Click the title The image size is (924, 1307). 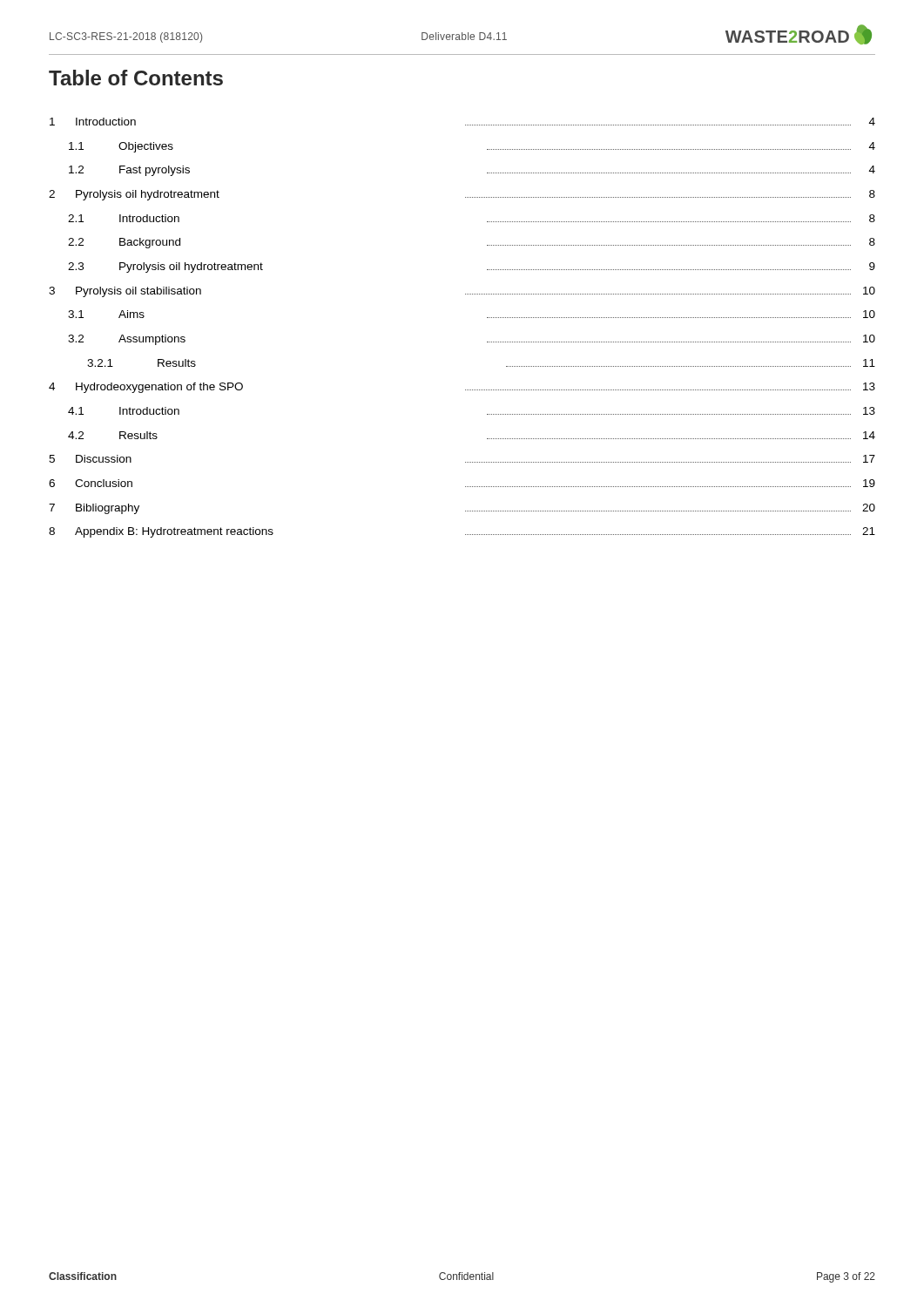click(136, 78)
